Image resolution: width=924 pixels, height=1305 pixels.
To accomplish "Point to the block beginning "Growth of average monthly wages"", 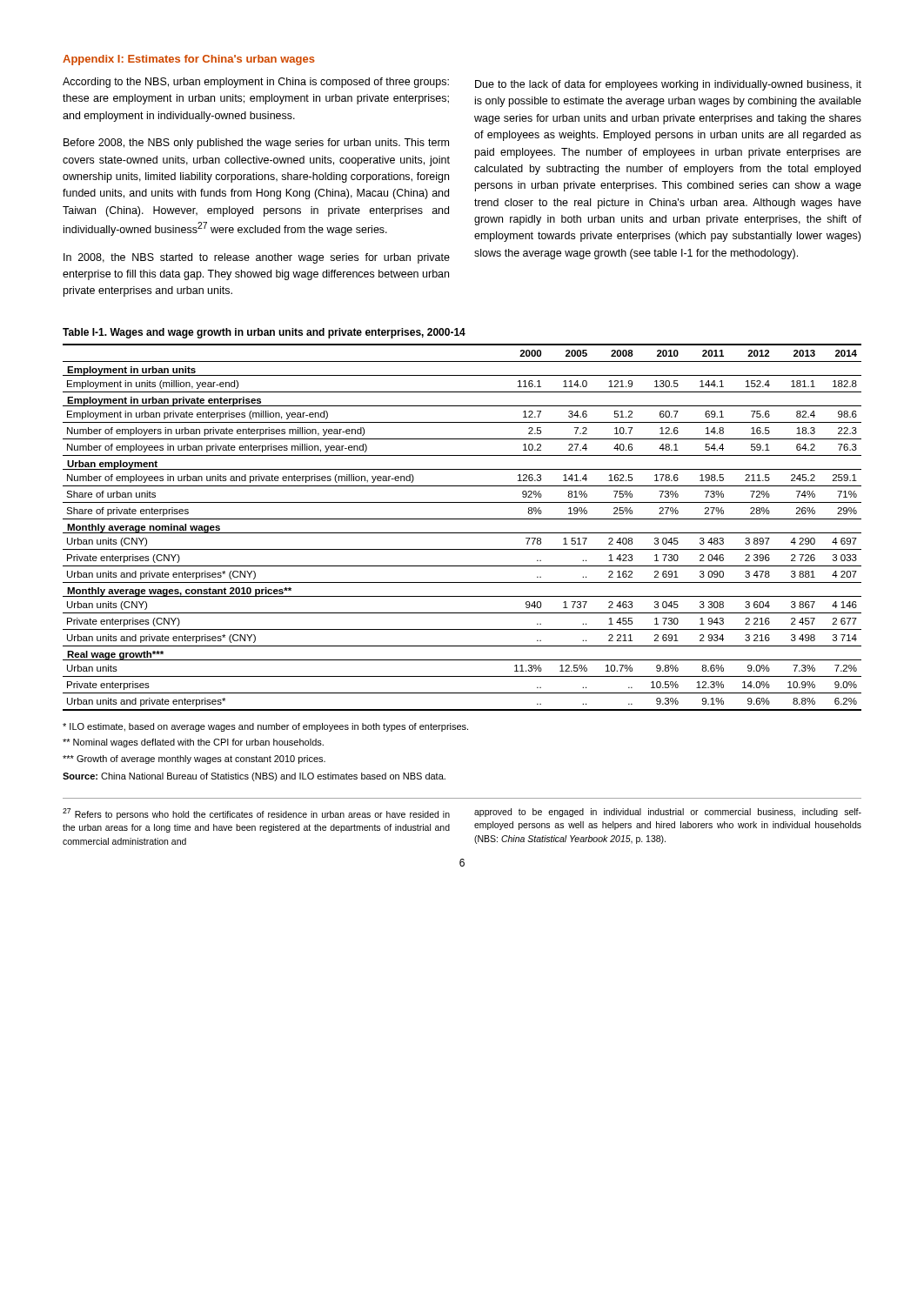I will (194, 758).
